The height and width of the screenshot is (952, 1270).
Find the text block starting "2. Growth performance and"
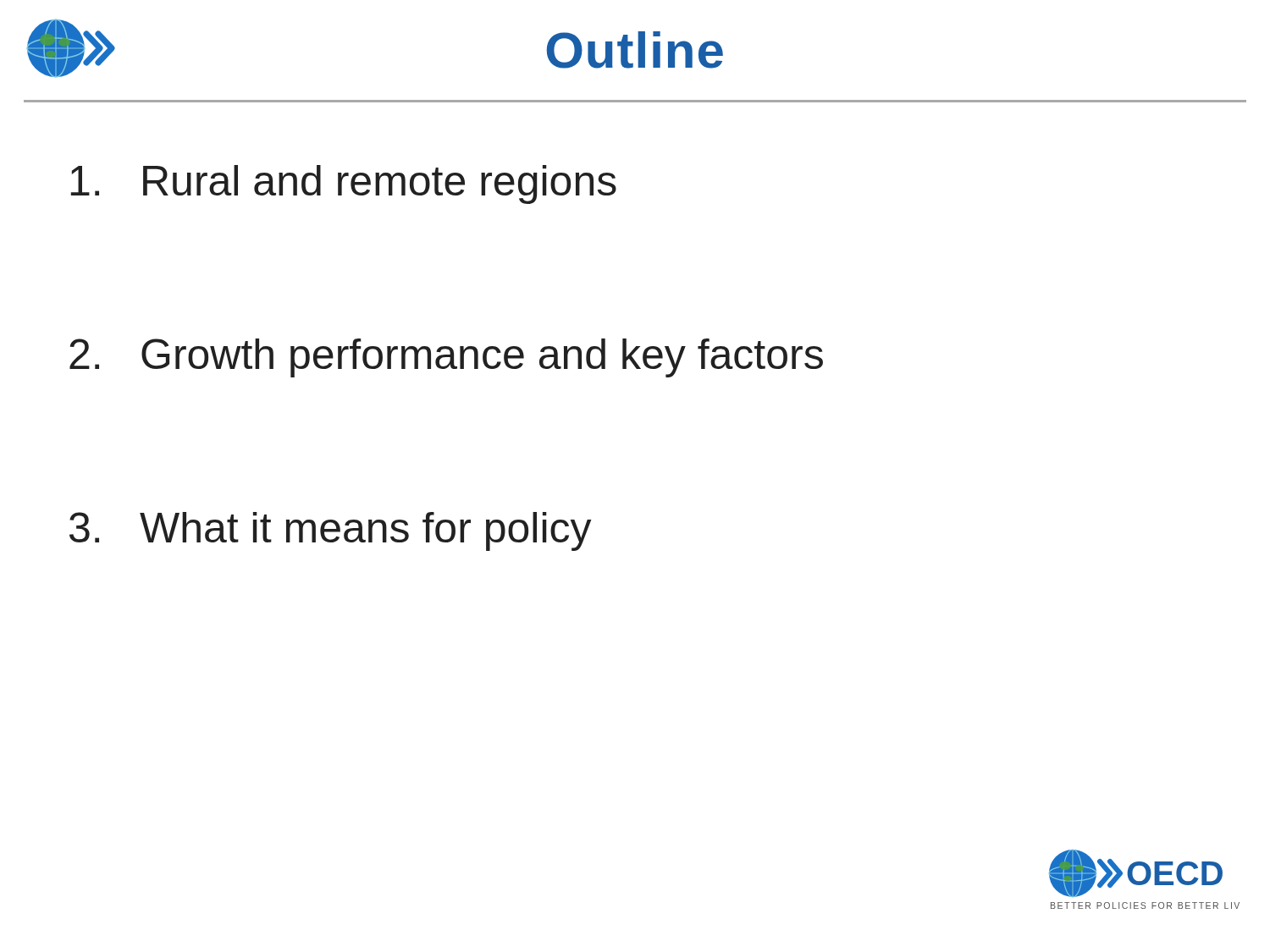(446, 355)
